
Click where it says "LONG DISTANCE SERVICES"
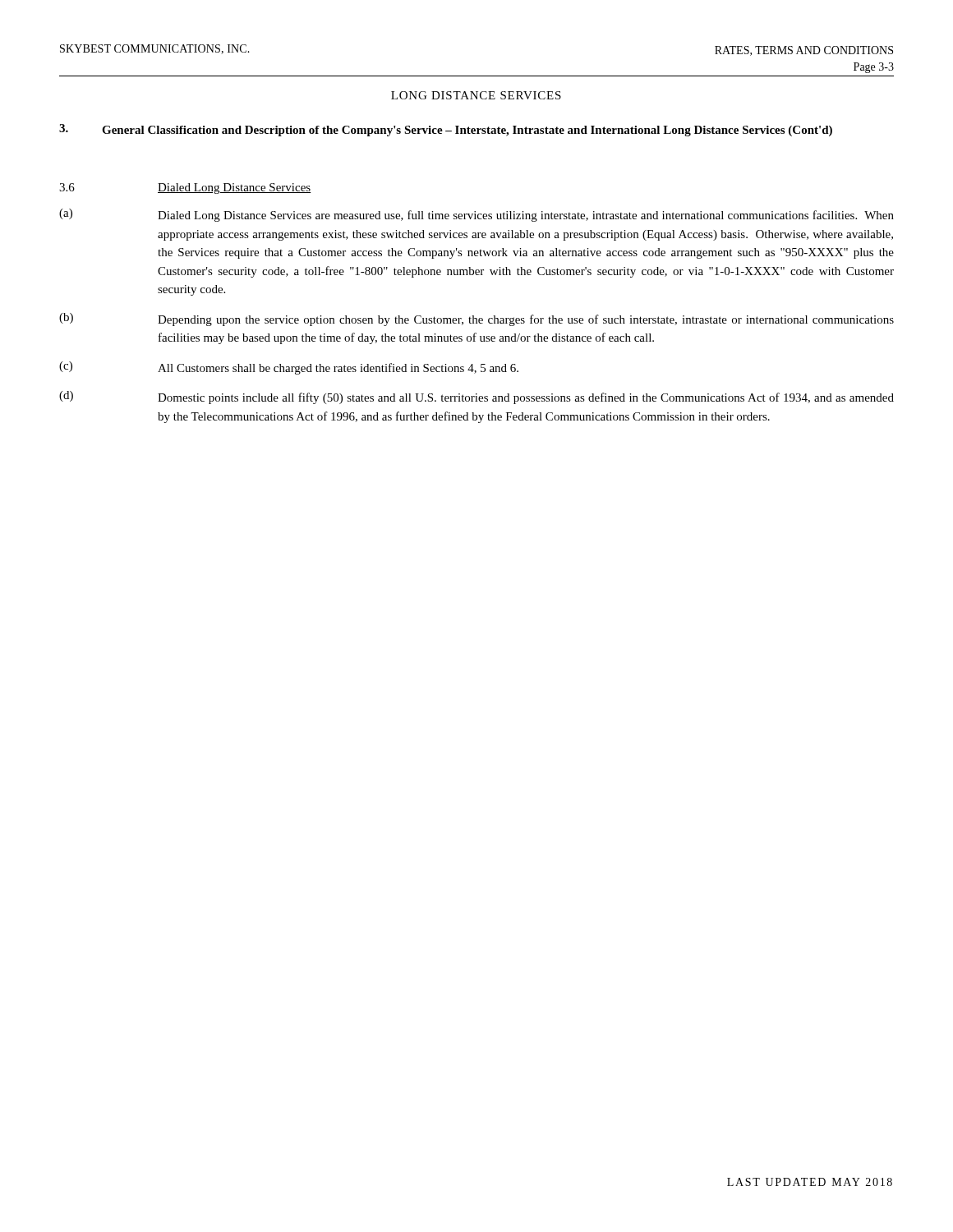click(x=476, y=95)
